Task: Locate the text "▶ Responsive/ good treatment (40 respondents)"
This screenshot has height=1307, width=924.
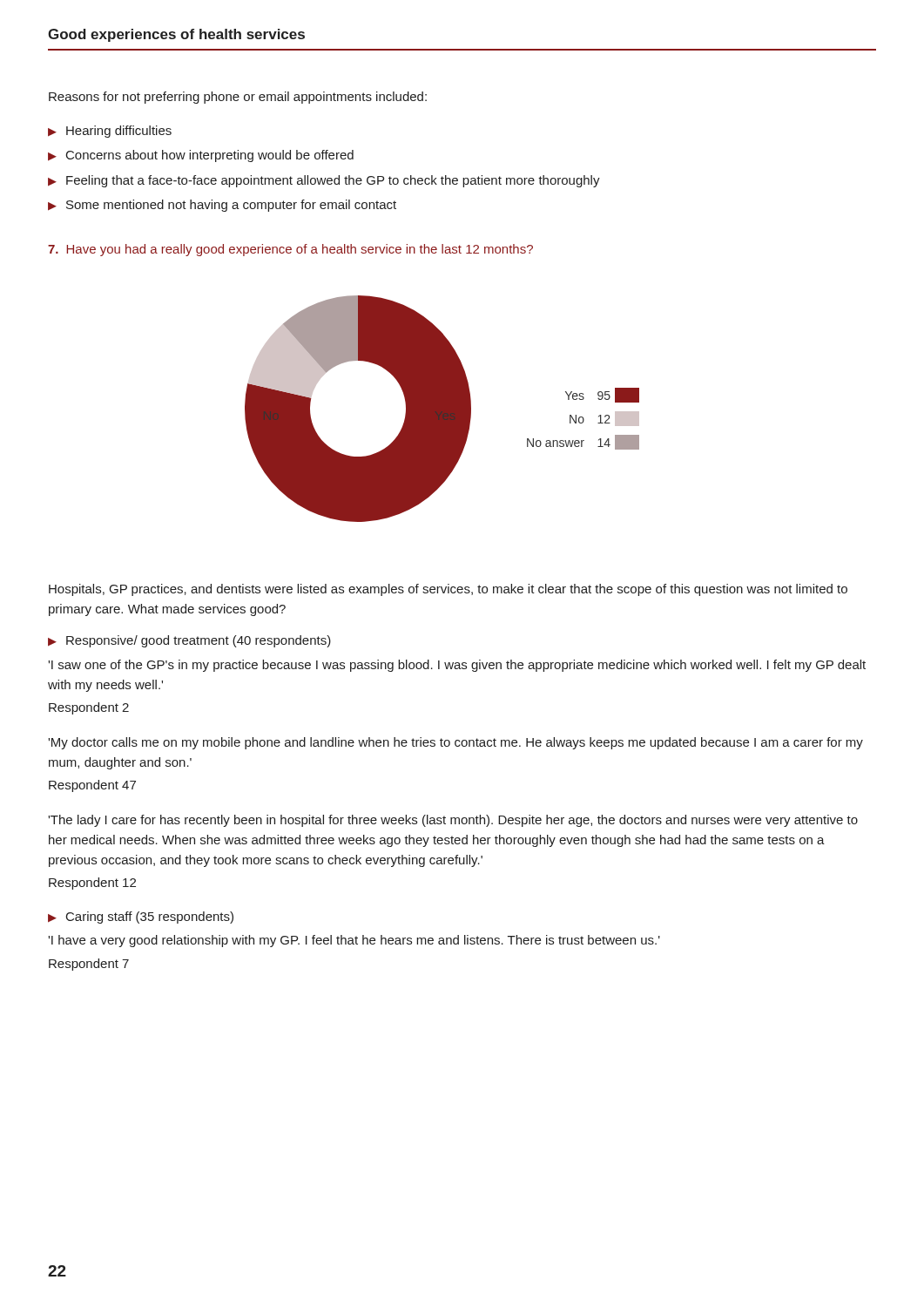Action: tap(189, 641)
